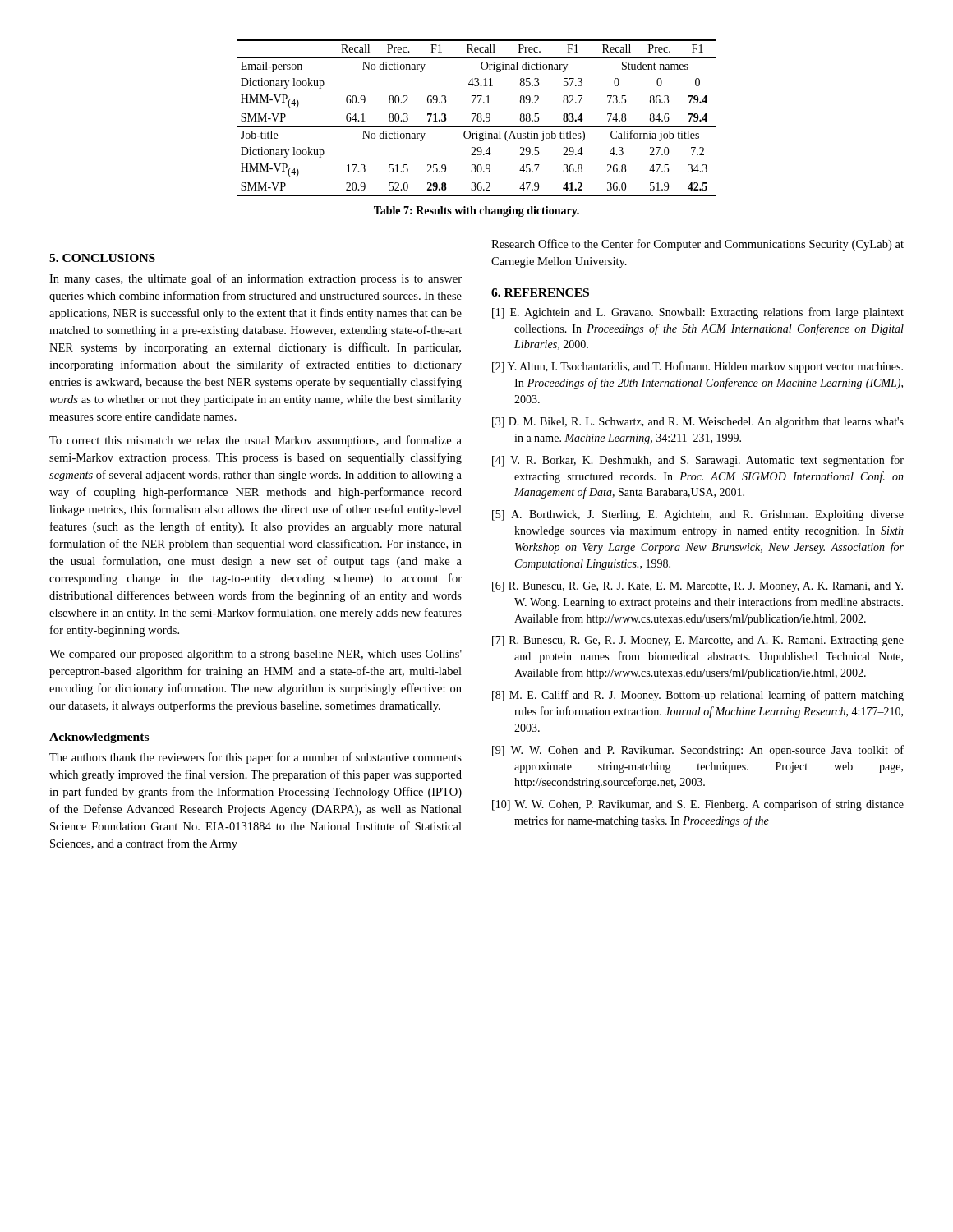The height and width of the screenshot is (1232, 953).
Task: Locate the block of text that opens with "[5] A. Borthwick, J. Sterling,"
Action: click(x=698, y=540)
